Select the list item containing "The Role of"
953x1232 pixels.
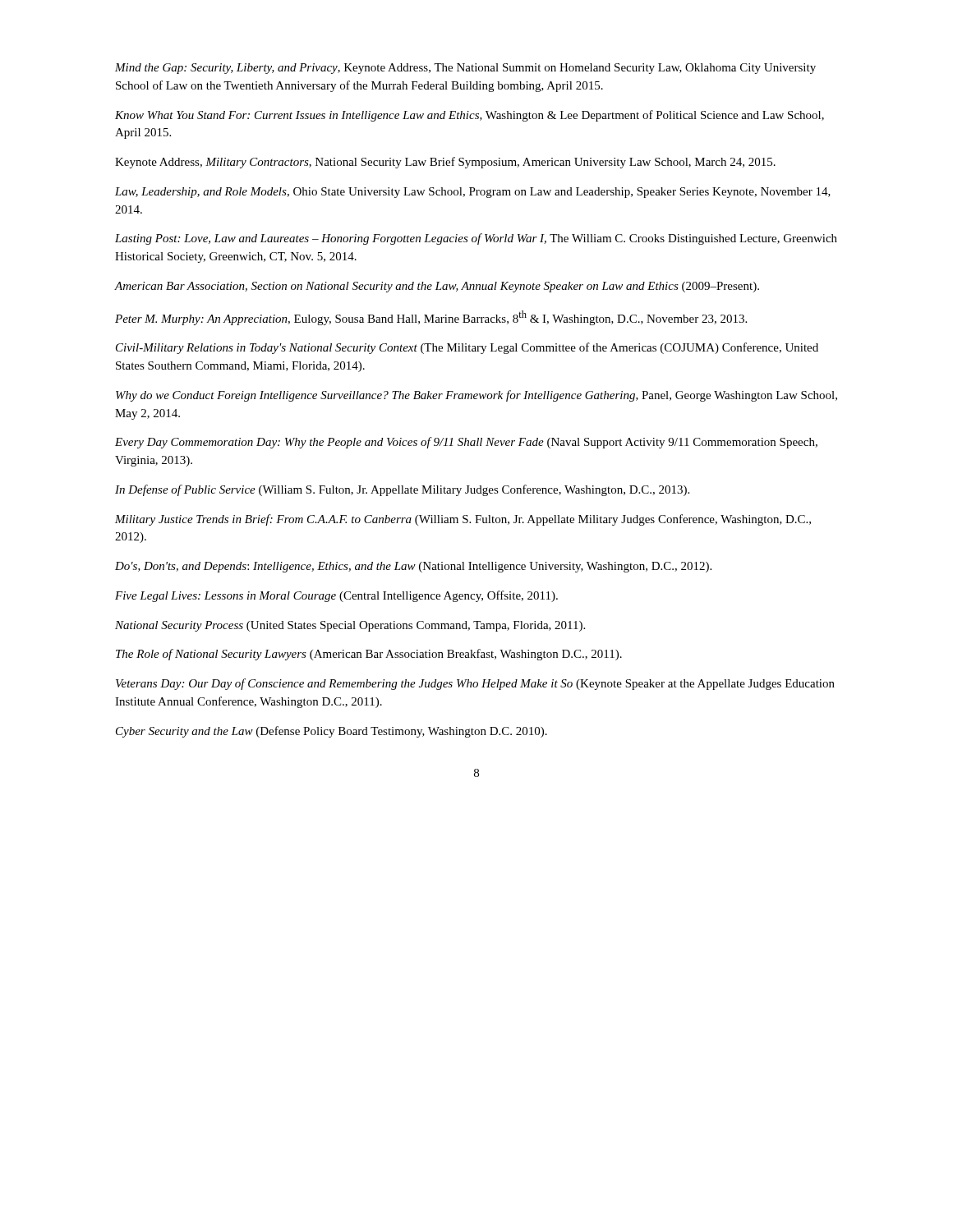point(476,655)
